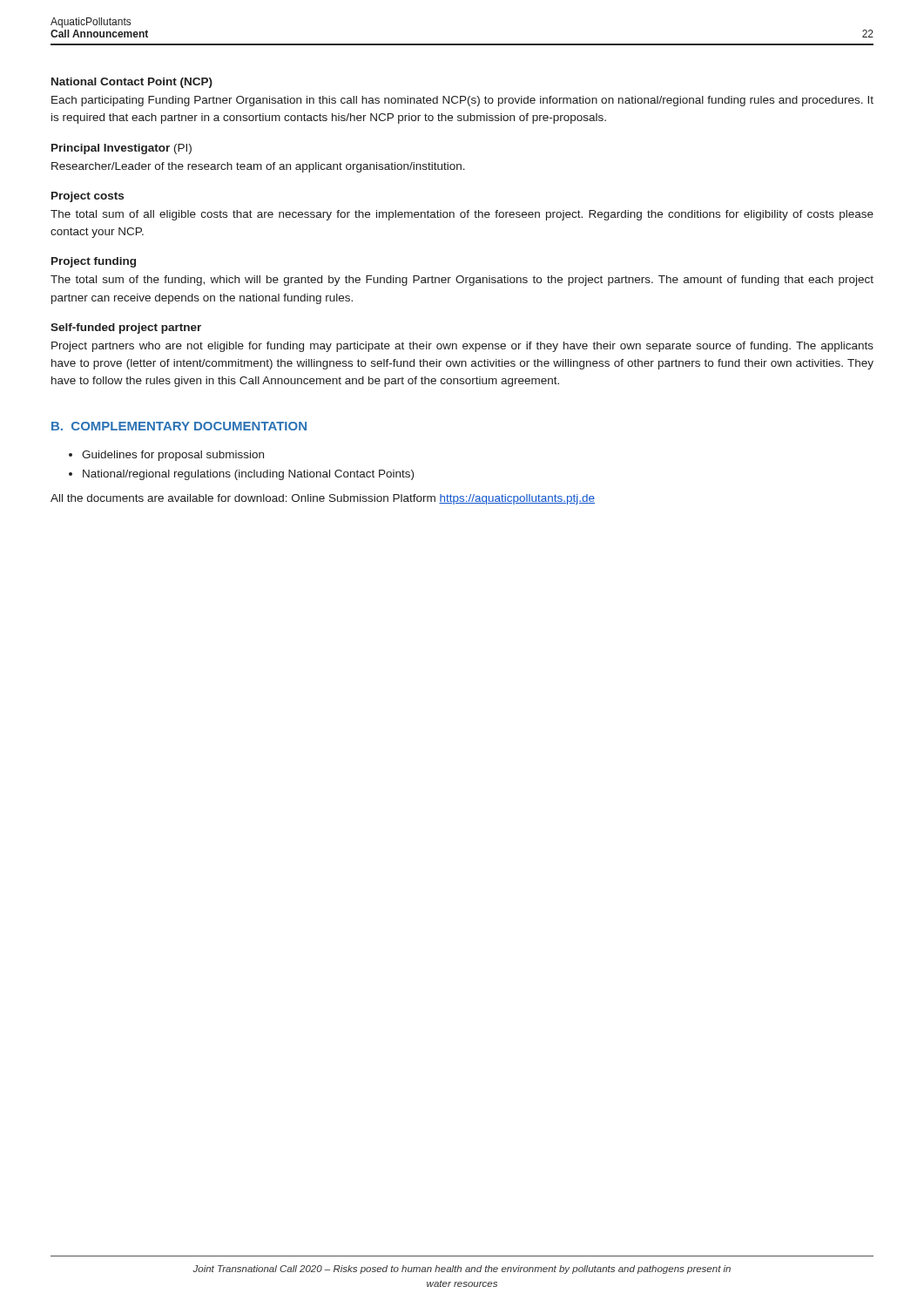Image resolution: width=924 pixels, height=1307 pixels.
Task: Point to "Principal Investigator (PI)"
Action: [x=121, y=147]
